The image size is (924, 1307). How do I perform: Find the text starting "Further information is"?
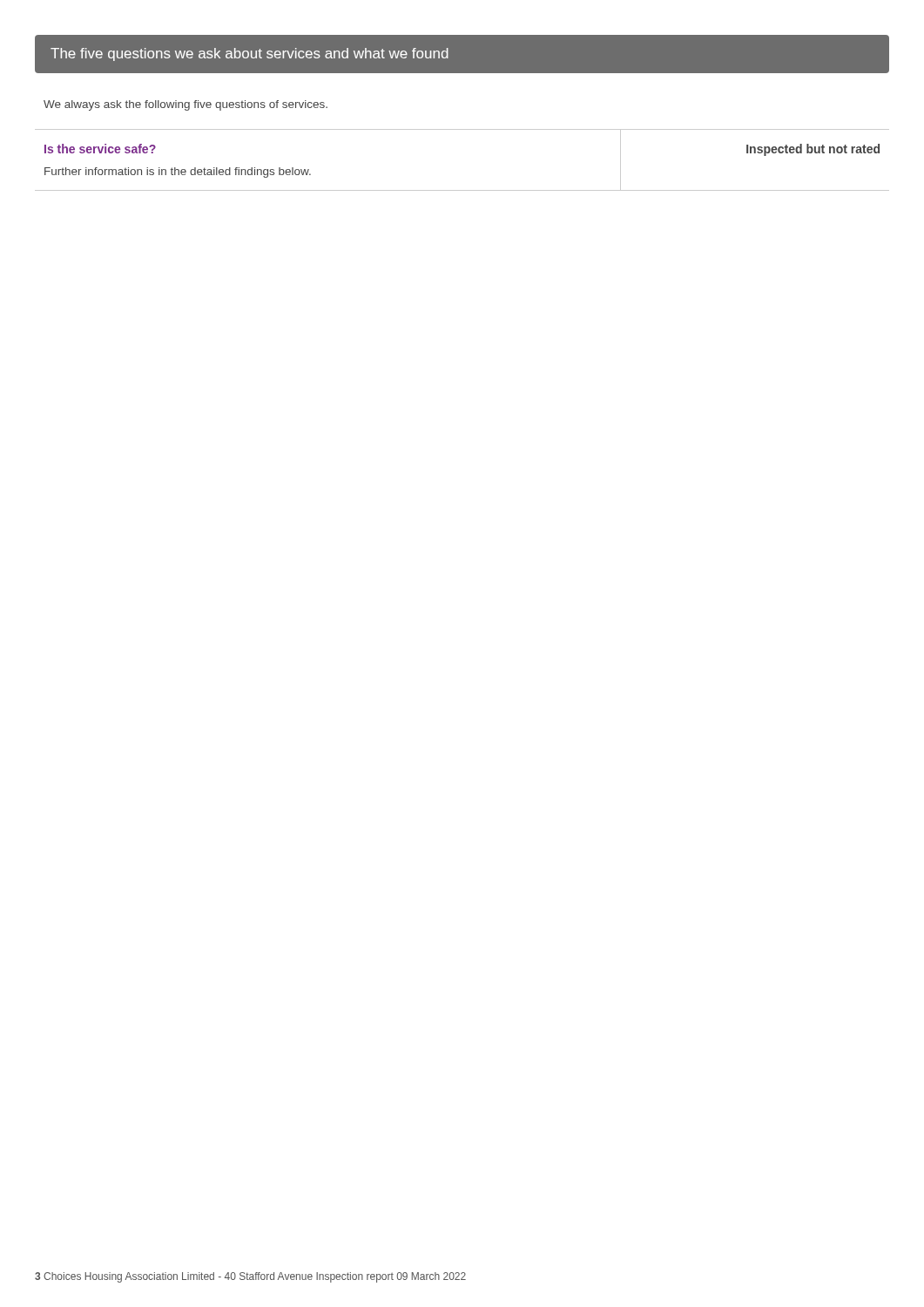click(178, 171)
